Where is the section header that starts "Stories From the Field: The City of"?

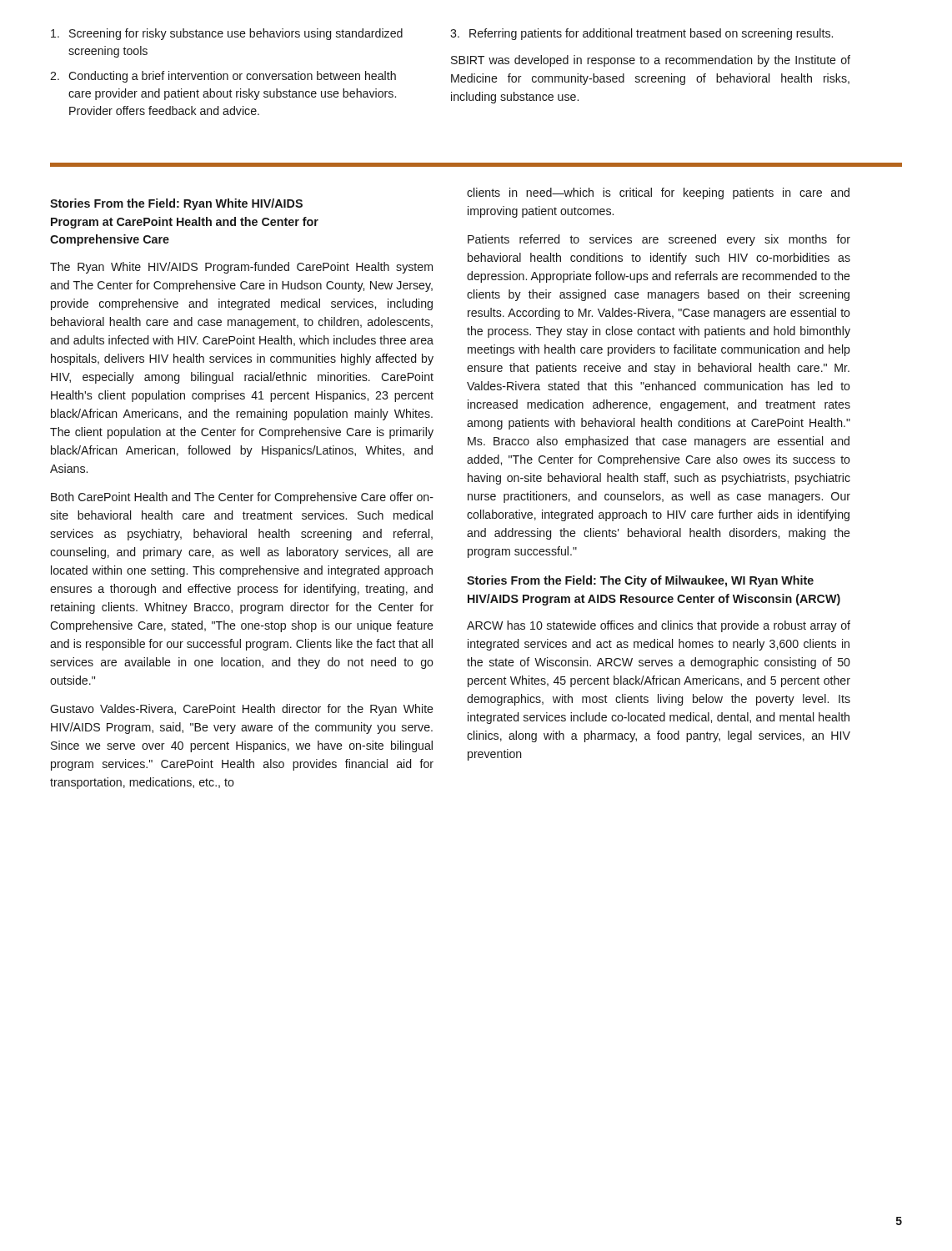659,590
